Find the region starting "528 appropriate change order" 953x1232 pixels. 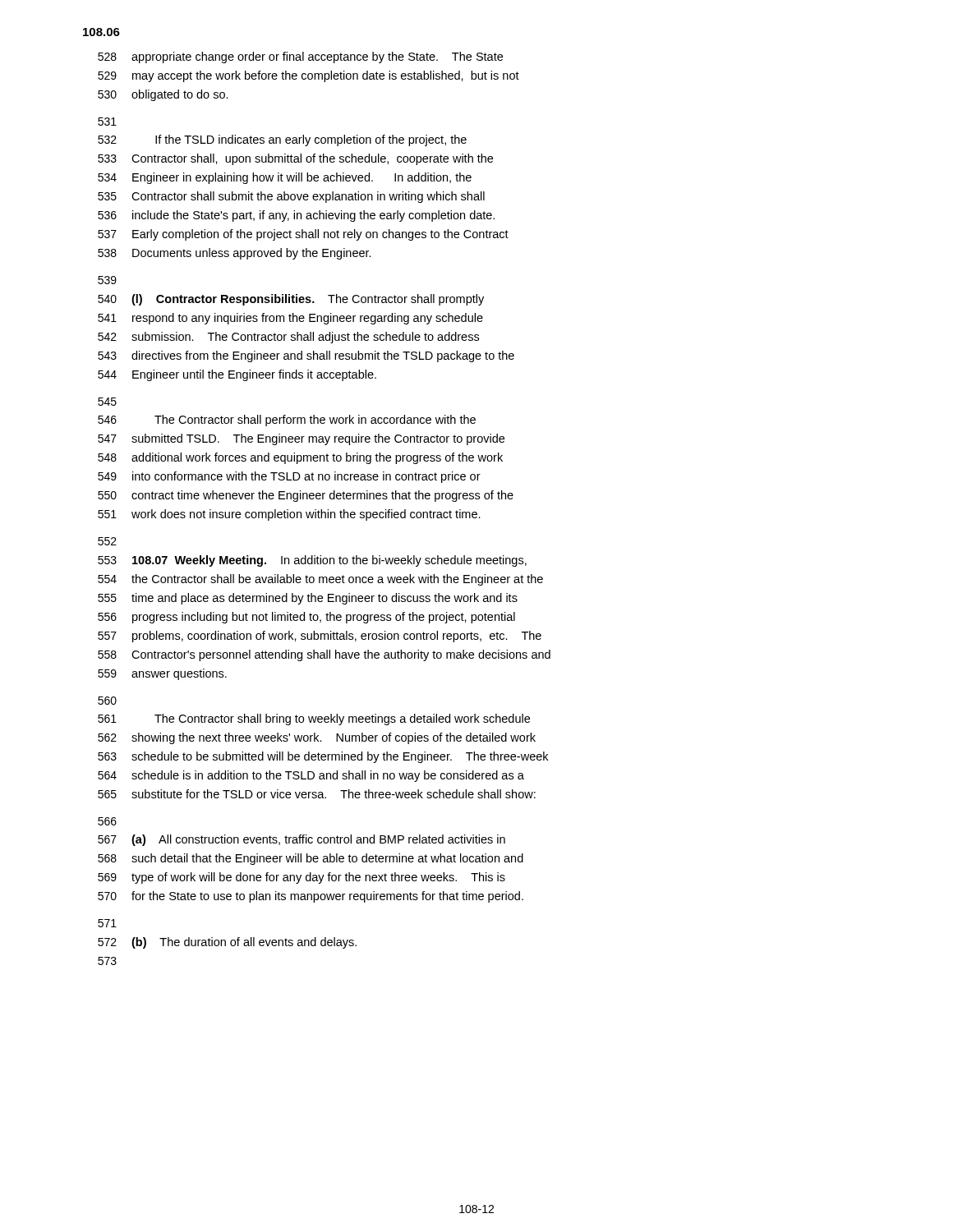(x=485, y=76)
